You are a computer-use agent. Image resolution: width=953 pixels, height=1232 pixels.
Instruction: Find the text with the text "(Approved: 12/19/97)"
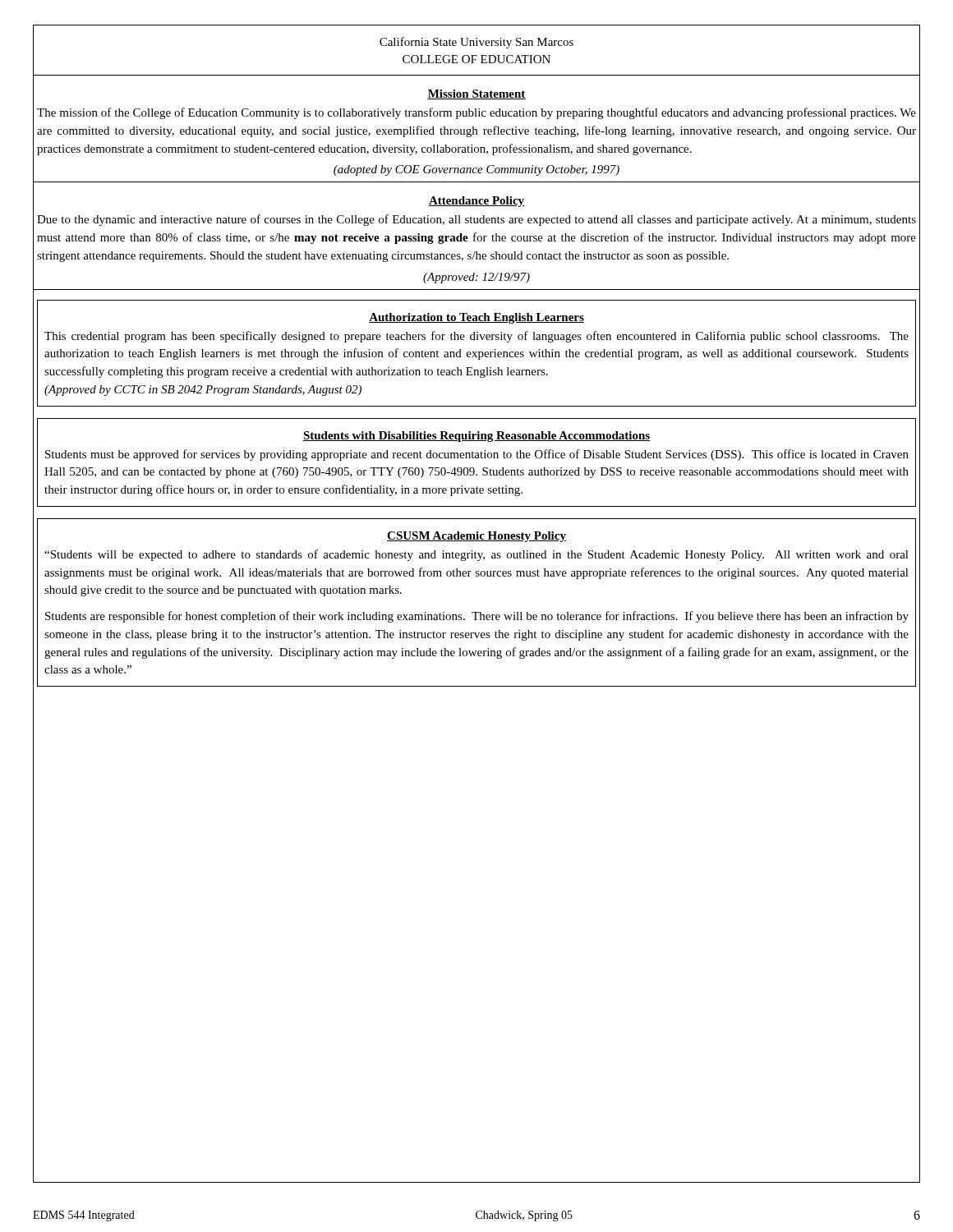click(x=476, y=276)
